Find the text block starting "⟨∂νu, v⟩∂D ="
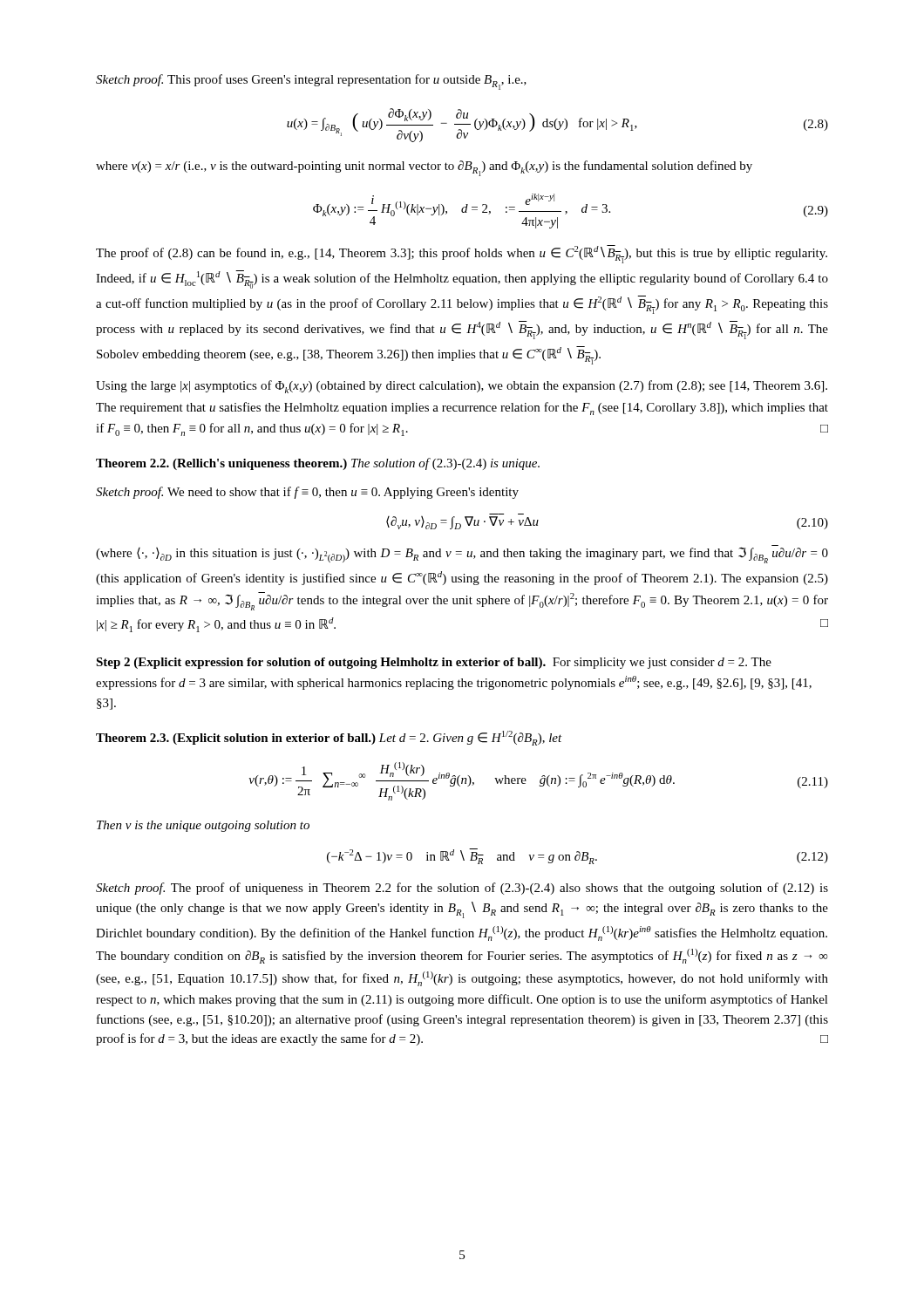 pyautogui.click(x=462, y=522)
